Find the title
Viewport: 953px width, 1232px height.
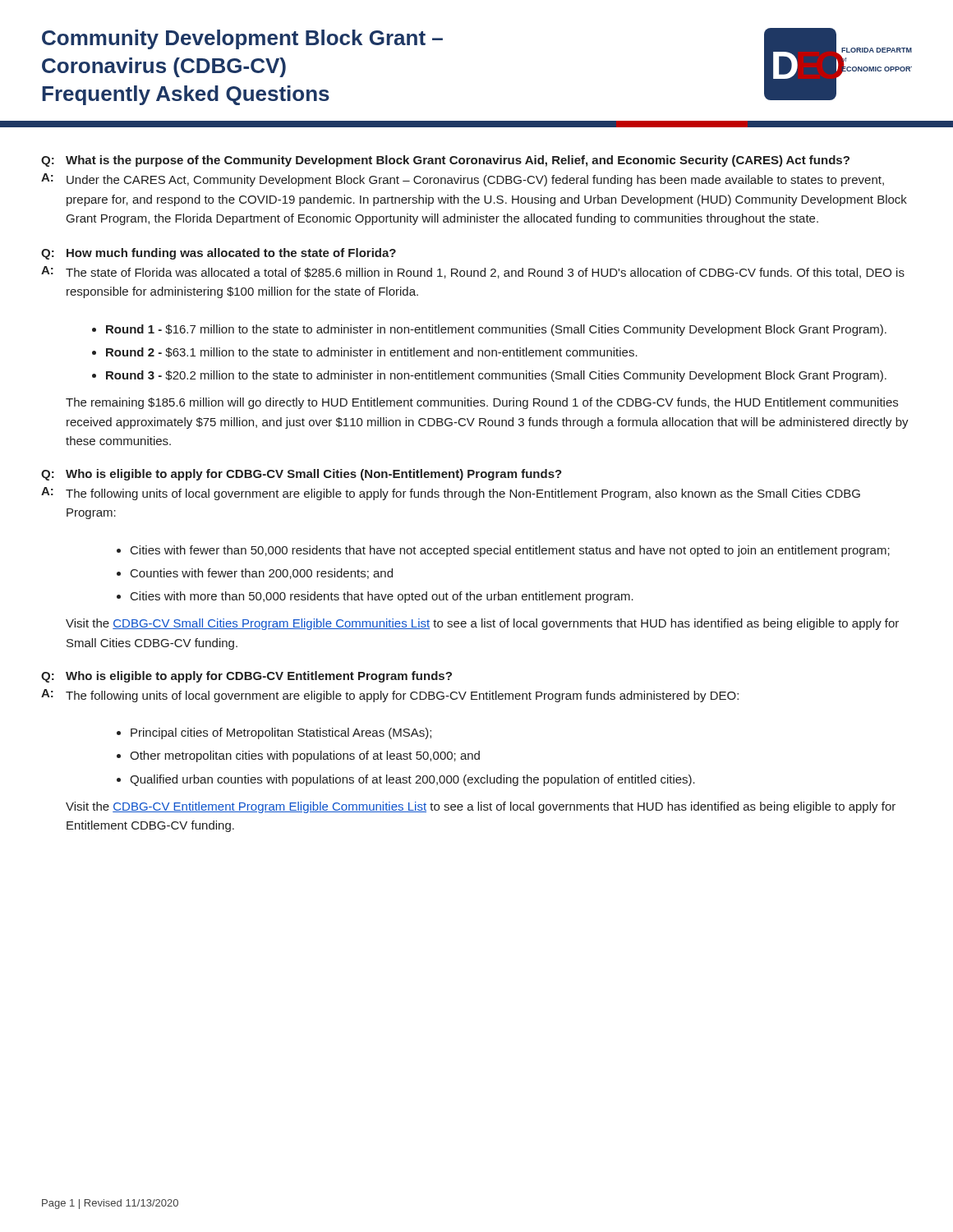pos(394,66)
